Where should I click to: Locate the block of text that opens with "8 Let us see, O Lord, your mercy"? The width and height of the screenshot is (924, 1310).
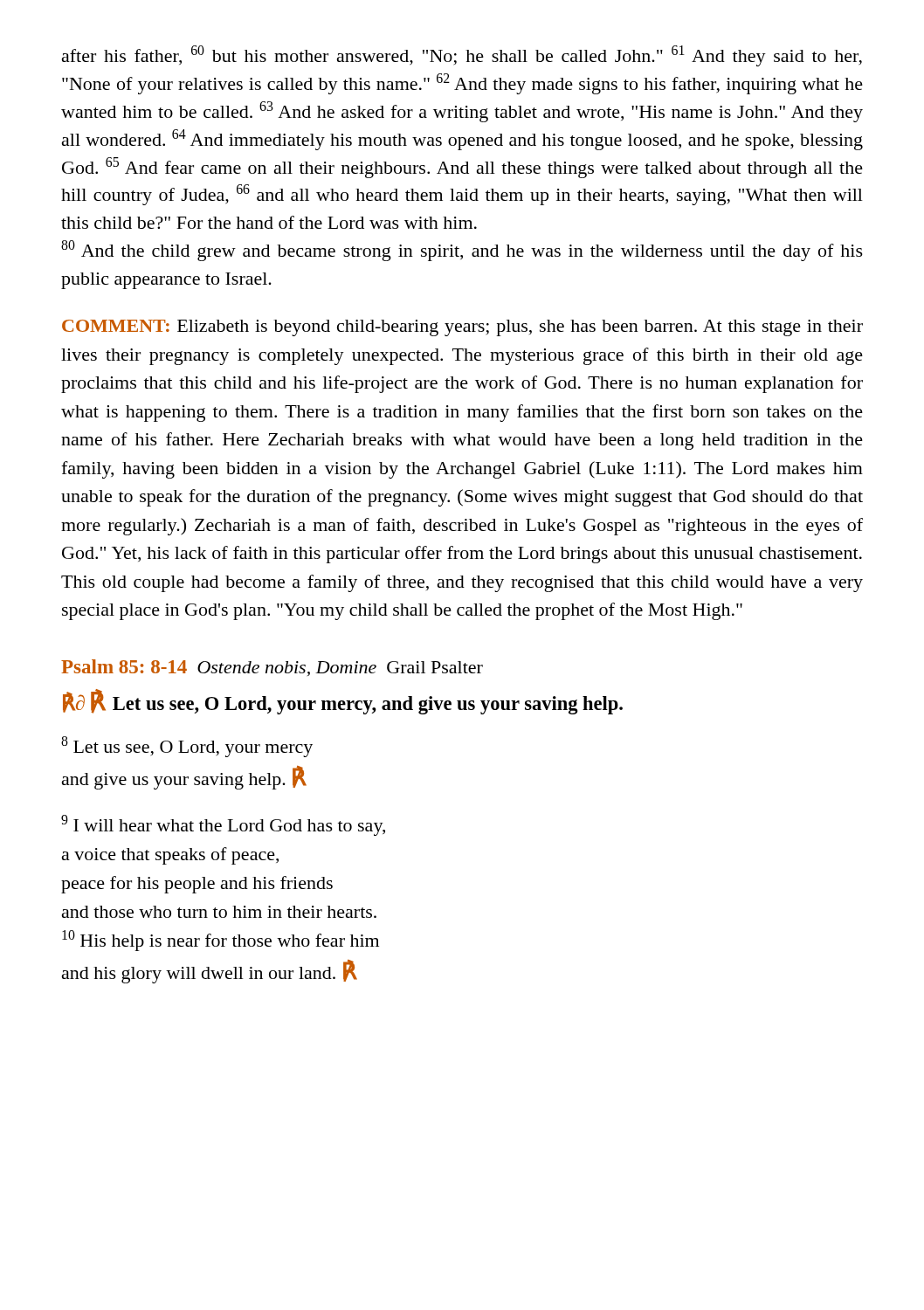tap(187, 762)
